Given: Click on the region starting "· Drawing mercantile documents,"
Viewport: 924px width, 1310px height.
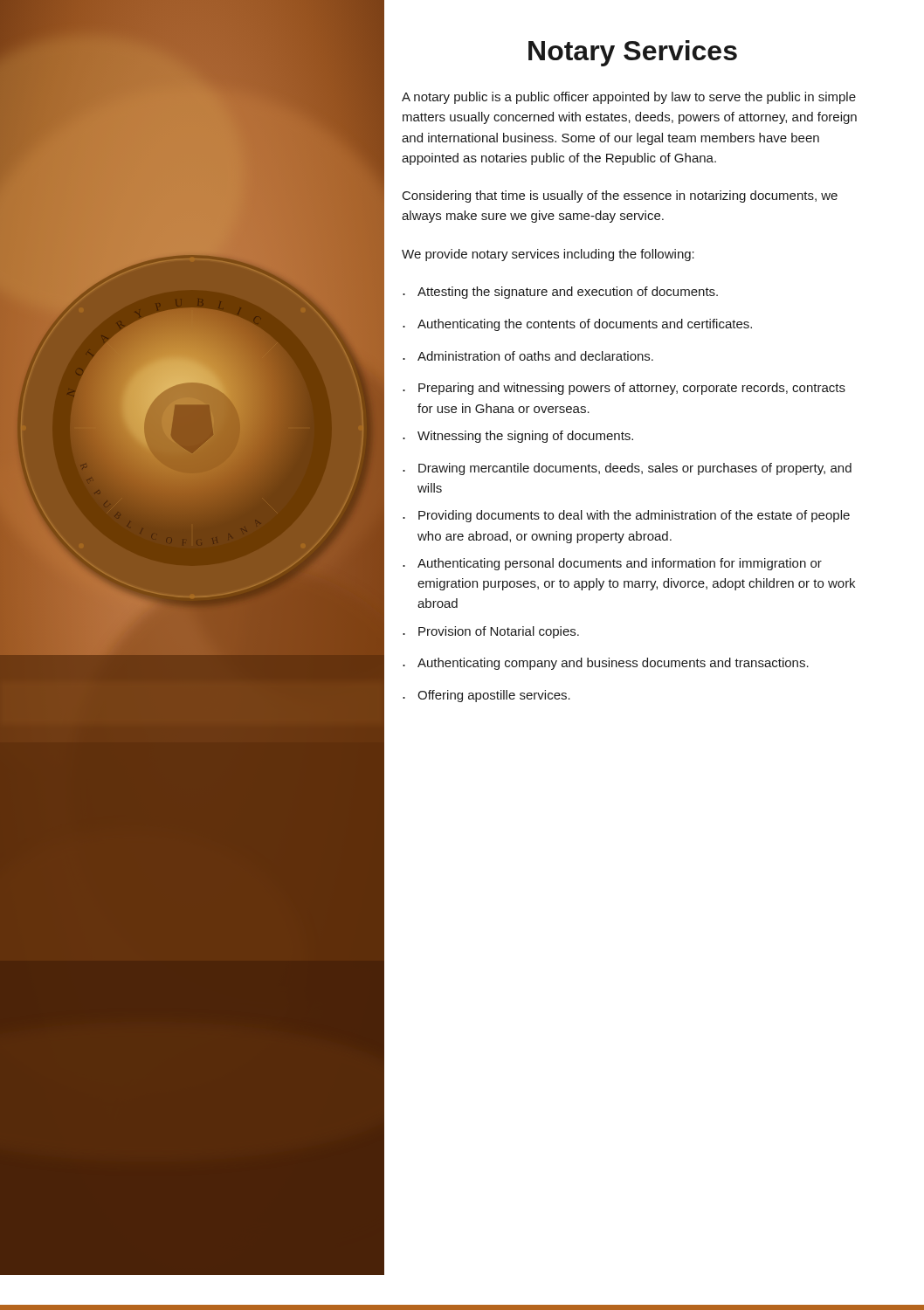Looking at the screenshot, I should coord(632,478).
